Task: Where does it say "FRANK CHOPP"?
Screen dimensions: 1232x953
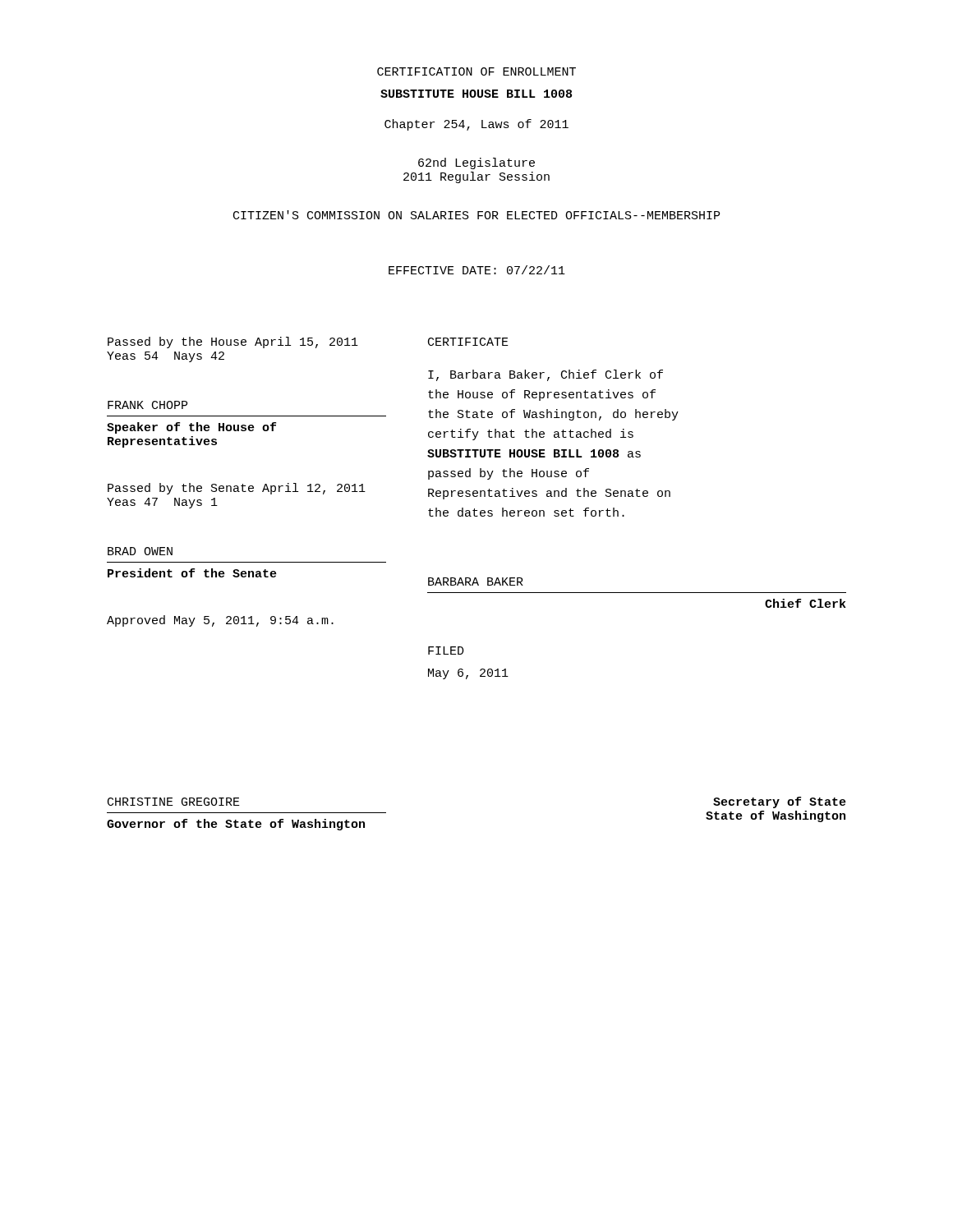Action: click(x=147, y=406)
